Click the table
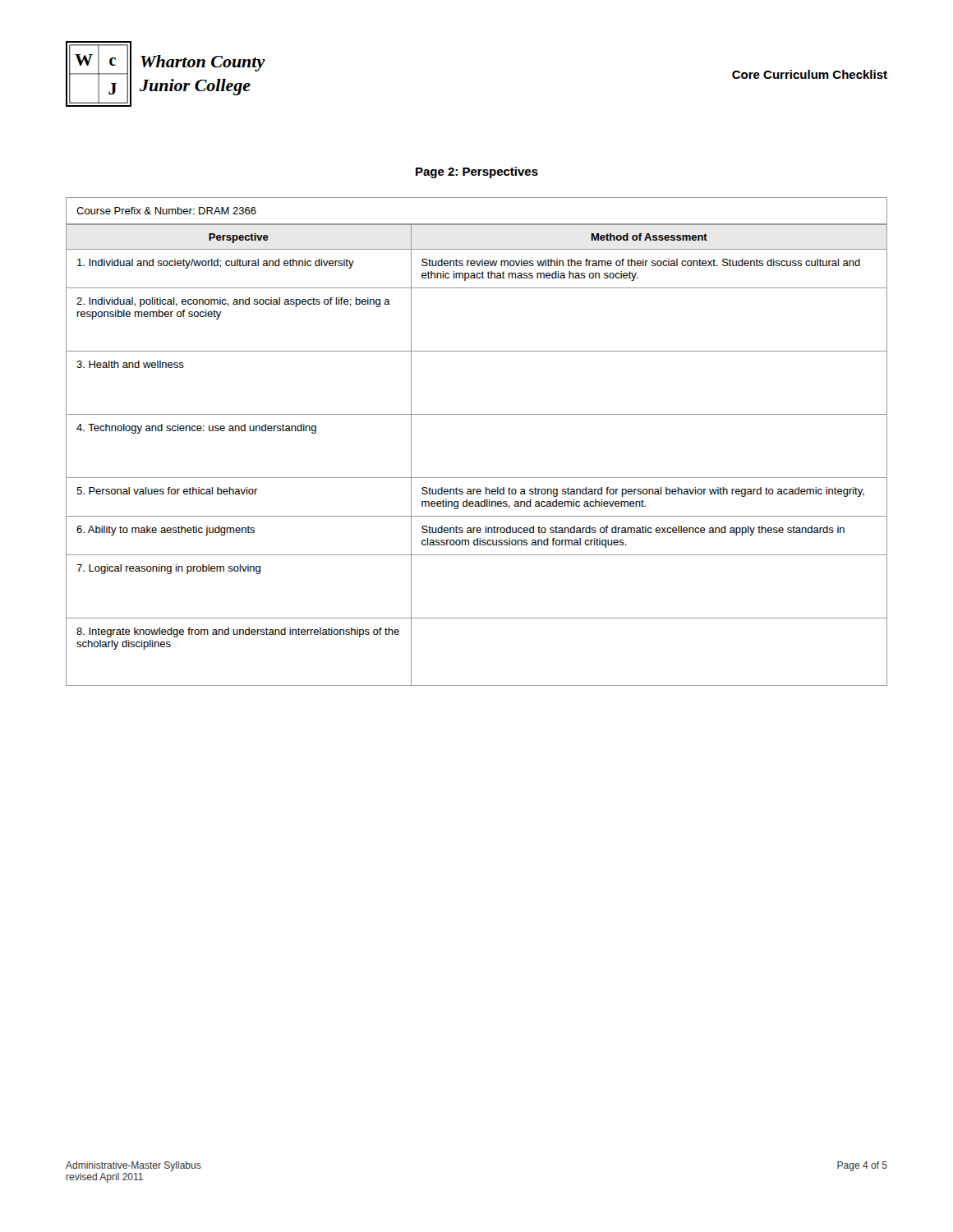The width and height of the screenshot is (953, 1232). 476,441
